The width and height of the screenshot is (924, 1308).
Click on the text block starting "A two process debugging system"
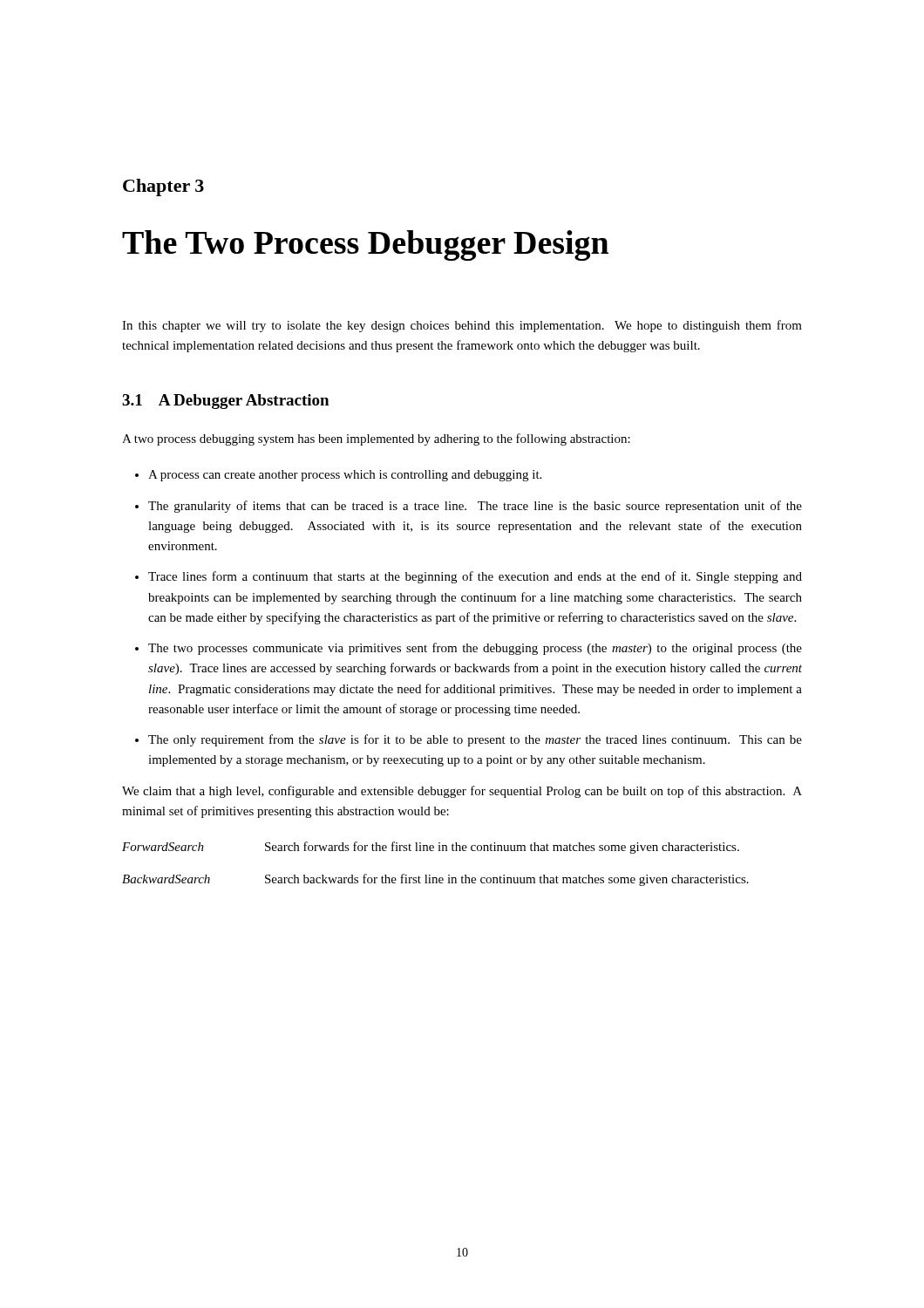[376, 439]
